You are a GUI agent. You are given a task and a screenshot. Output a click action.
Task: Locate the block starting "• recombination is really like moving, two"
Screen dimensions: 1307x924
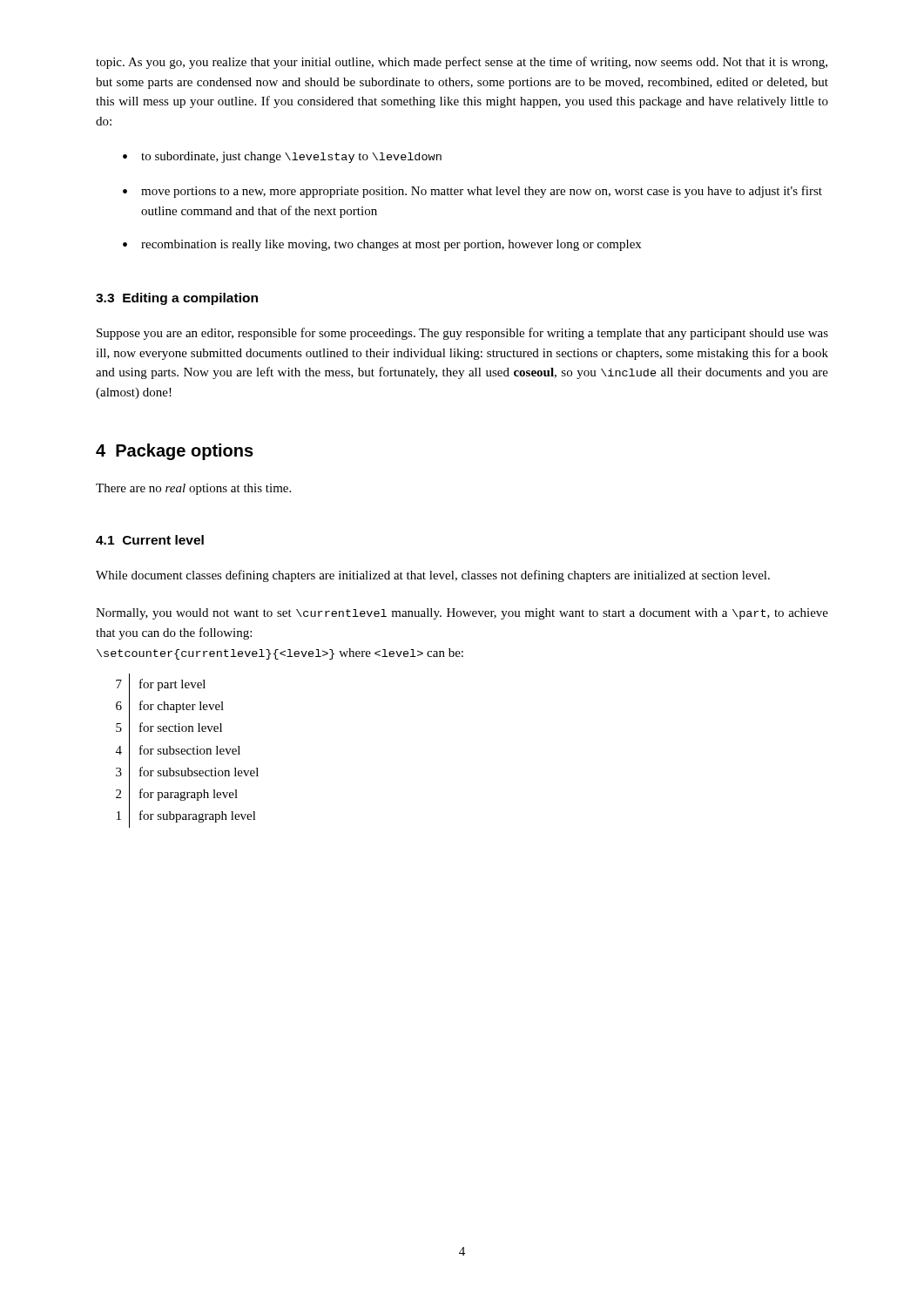382,245
